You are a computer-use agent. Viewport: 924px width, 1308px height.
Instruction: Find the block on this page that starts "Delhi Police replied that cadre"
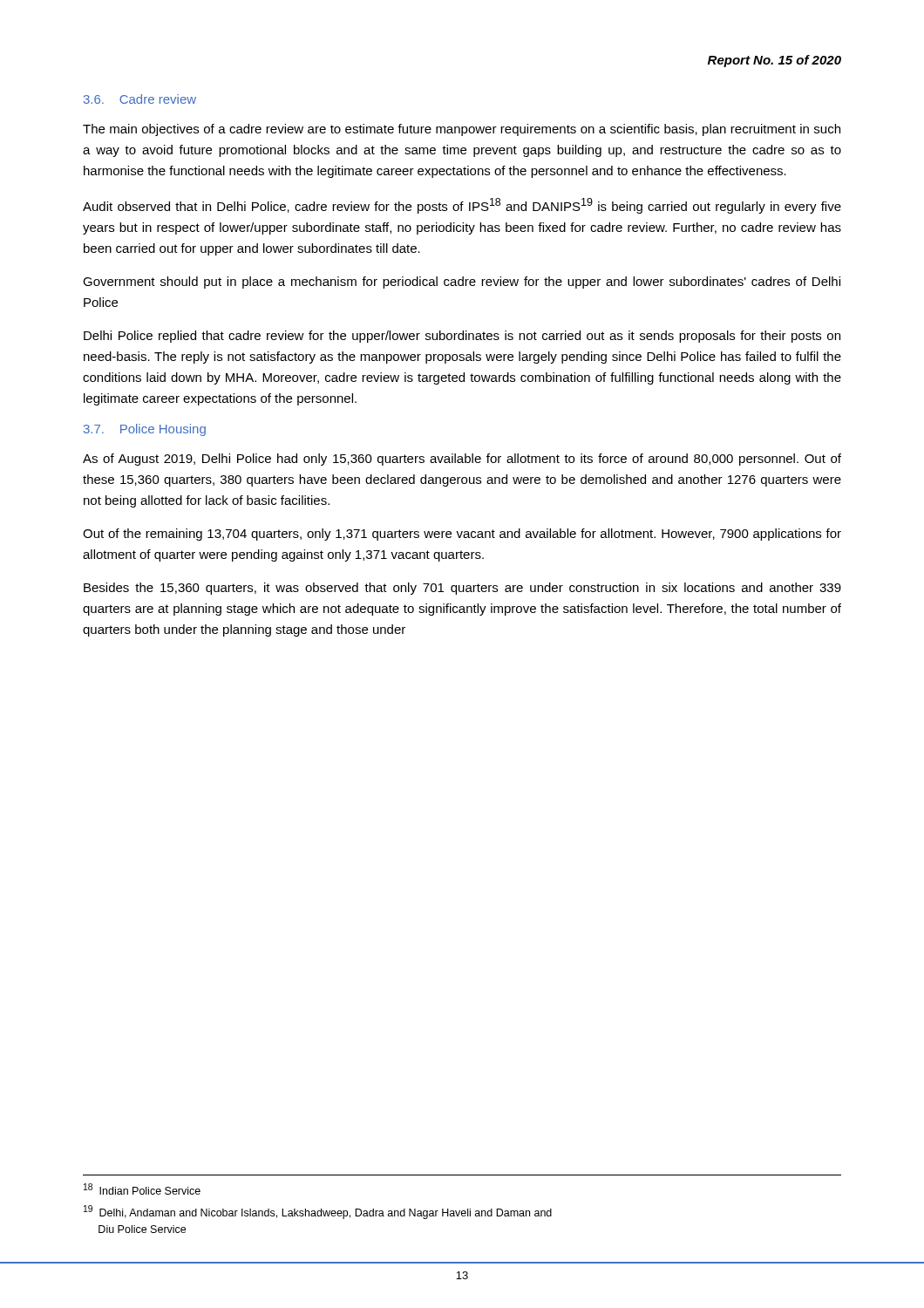point(462,367)
